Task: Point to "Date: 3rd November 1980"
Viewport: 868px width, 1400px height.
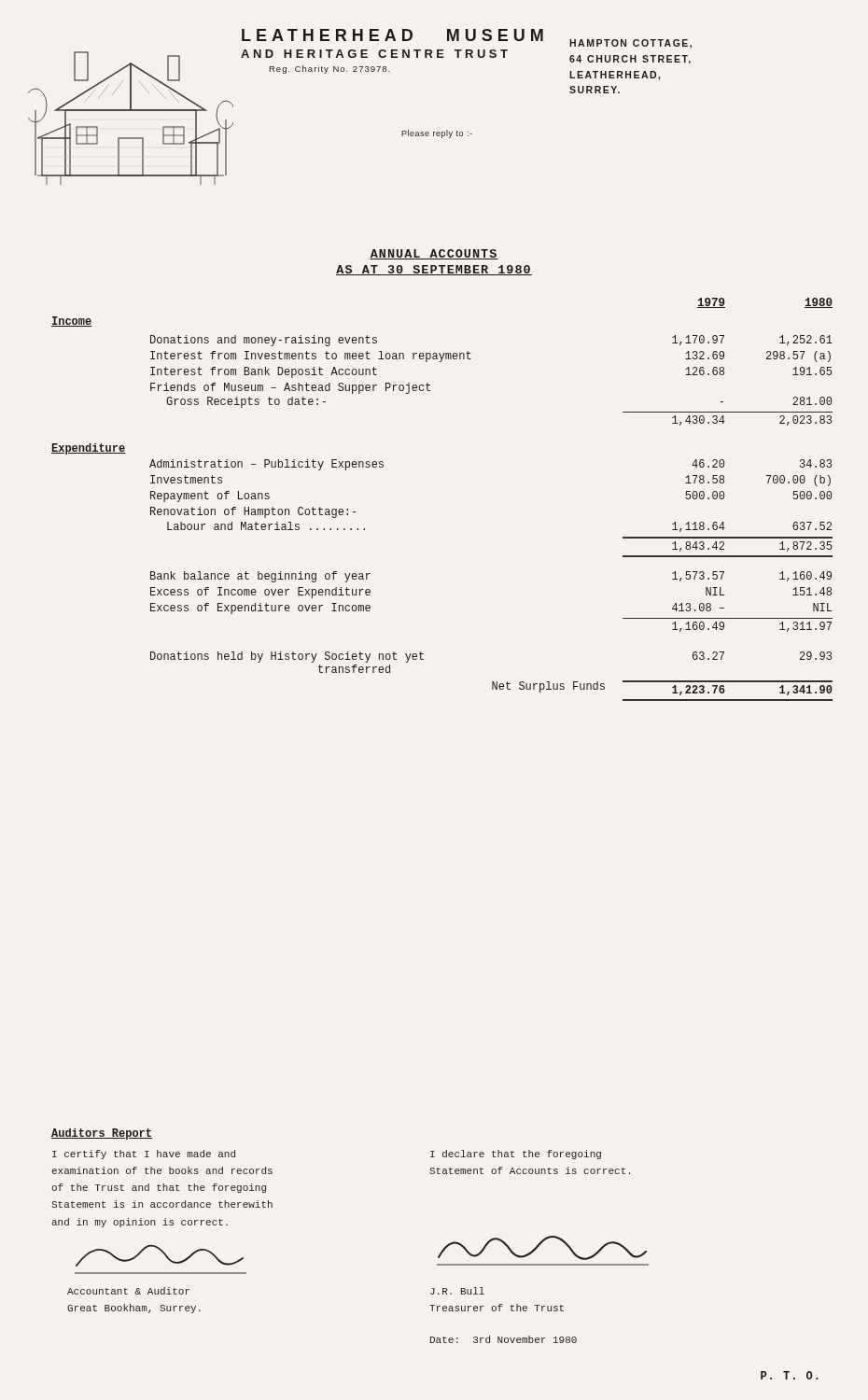Action: tap(503, 1340)
